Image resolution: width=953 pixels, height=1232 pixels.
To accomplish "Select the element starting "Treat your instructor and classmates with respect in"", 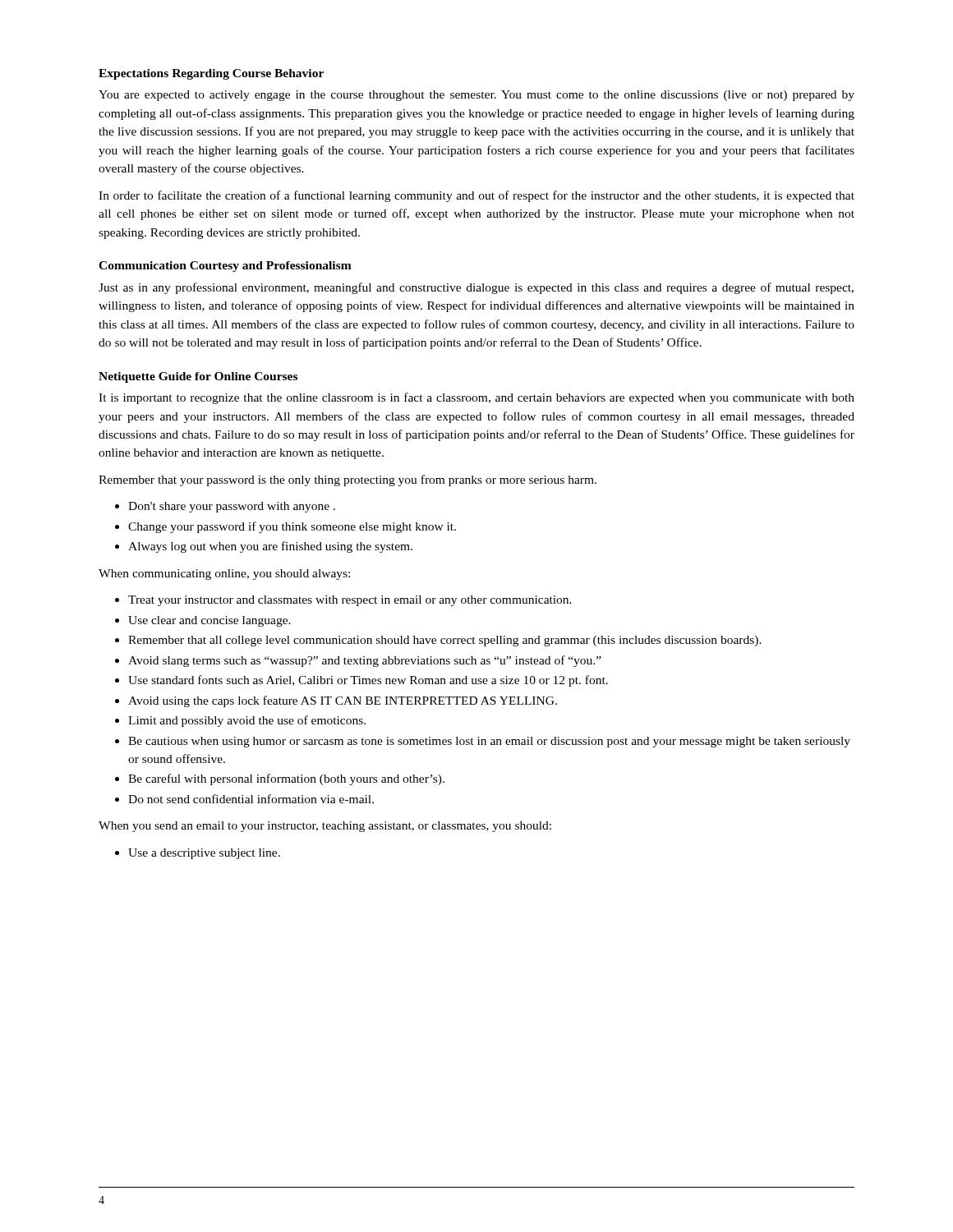I will (350, 599).
